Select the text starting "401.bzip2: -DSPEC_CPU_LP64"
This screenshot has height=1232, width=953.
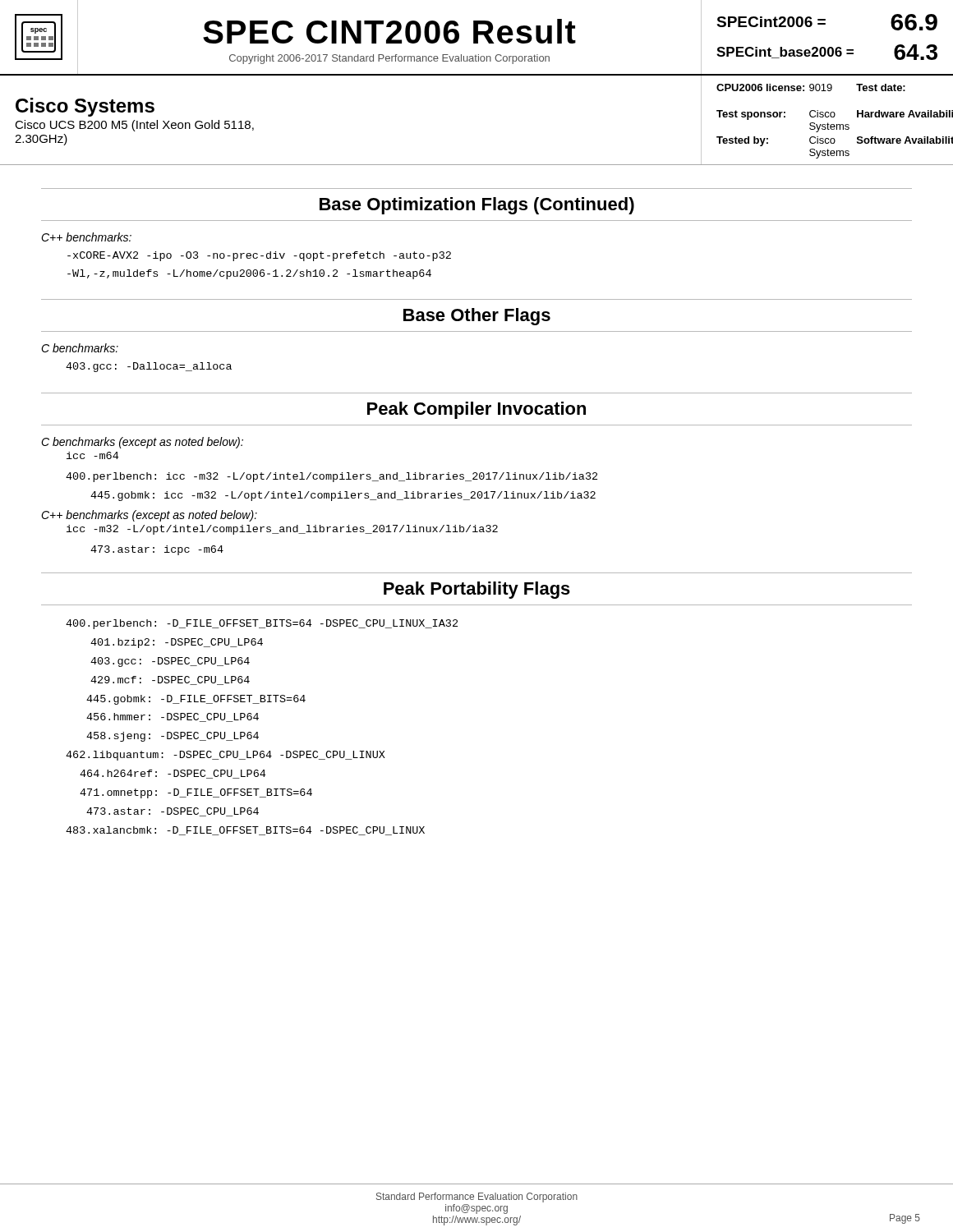tap(177, 642)
